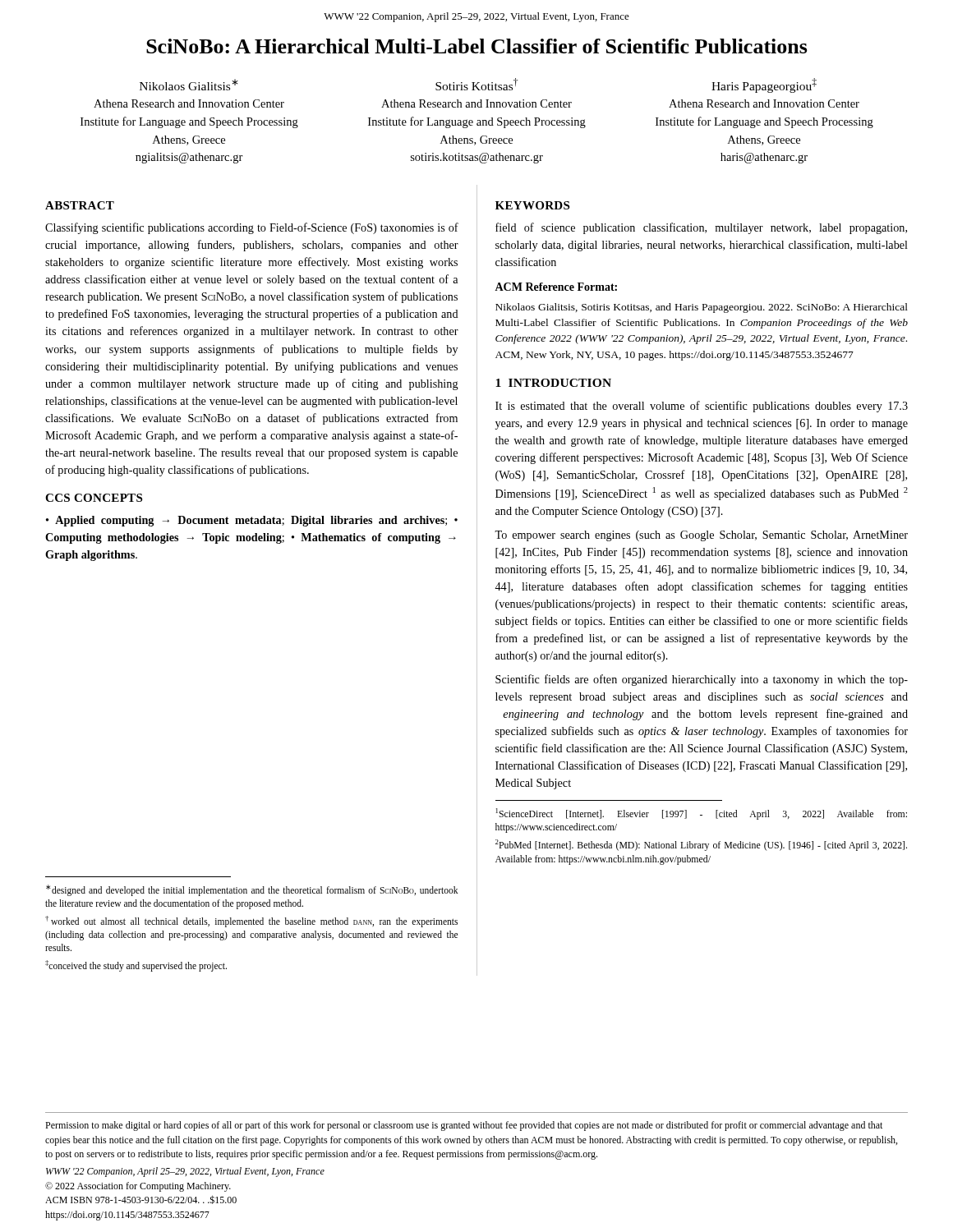Find the text starting "Nikolaos Gialitsis∗ Athena Research and Innovation Center"
This screenshot has height=1232, width=953.
coord(189,120)
